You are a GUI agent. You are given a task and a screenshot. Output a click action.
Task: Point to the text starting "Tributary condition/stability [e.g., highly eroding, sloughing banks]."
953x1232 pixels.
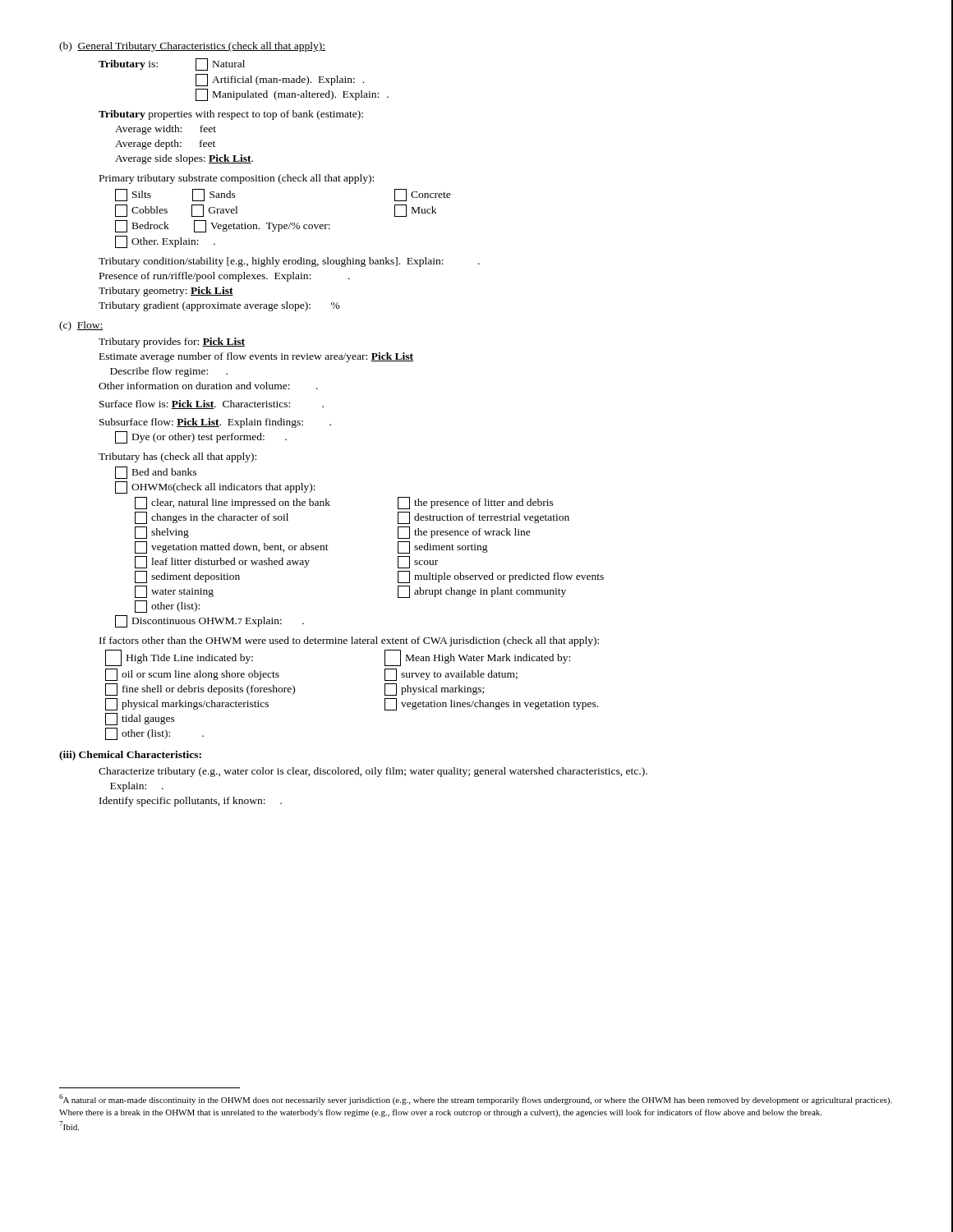point(289,262)
